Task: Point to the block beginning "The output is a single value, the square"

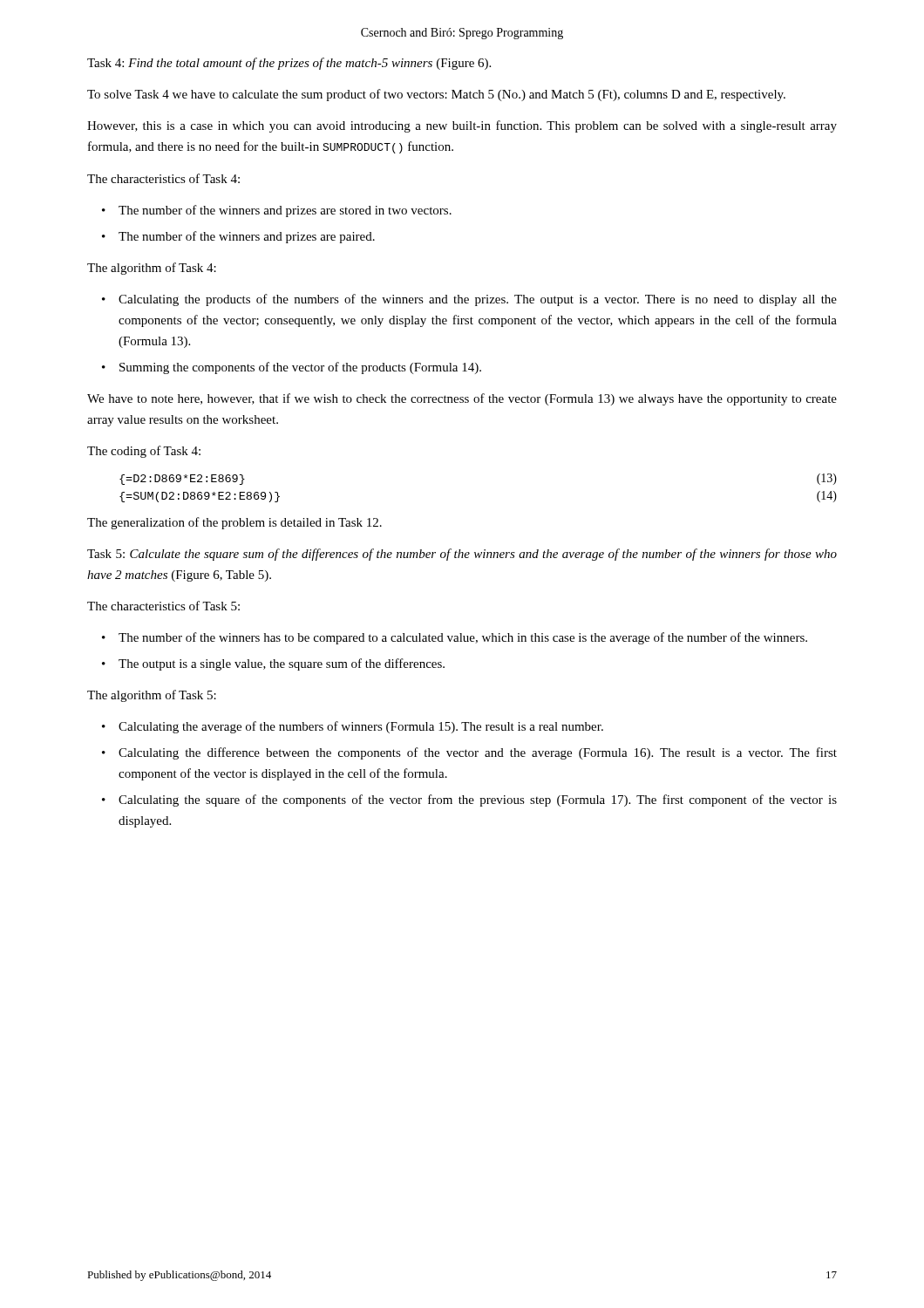Action: coord(282,663)
